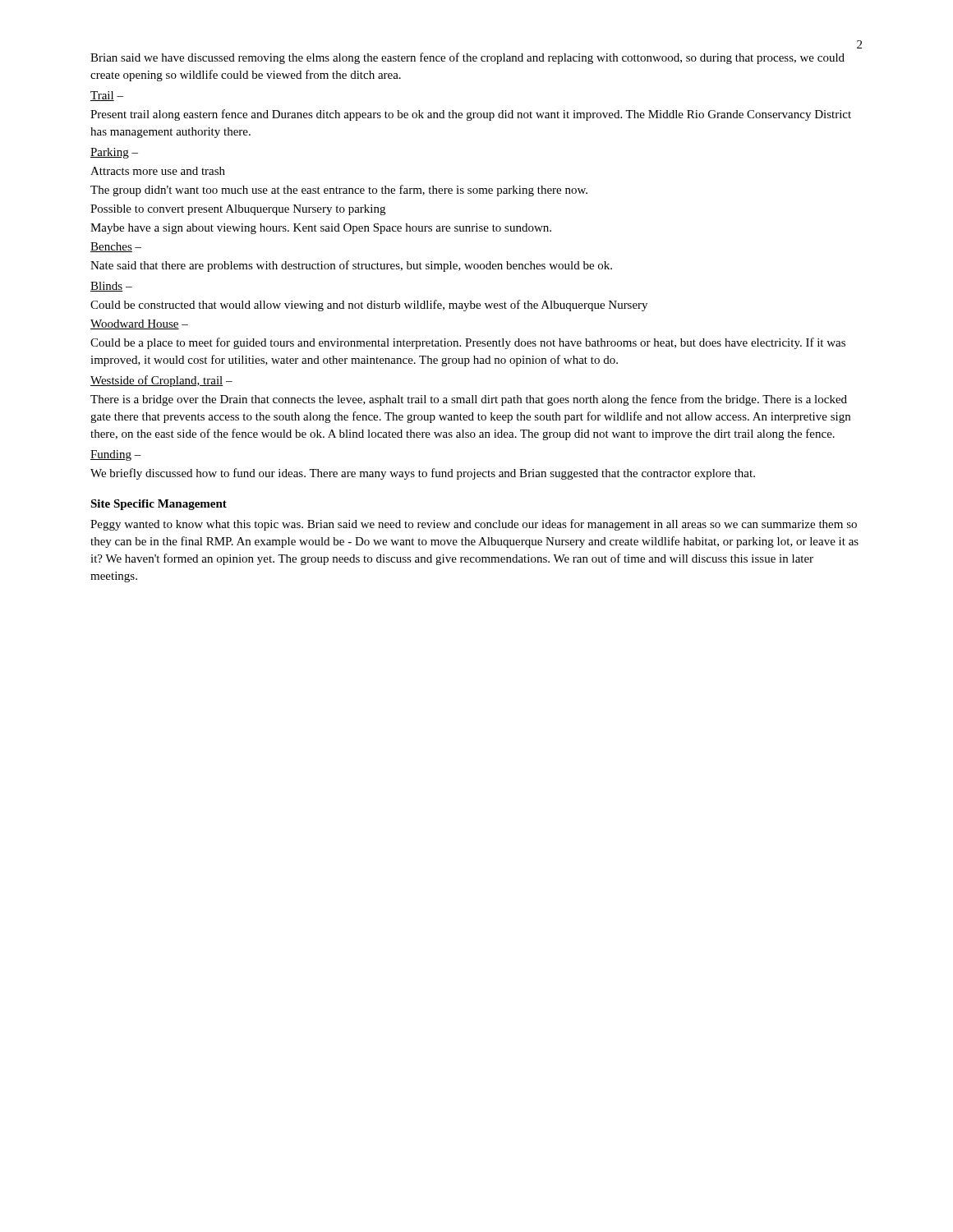Click on the block starting "Parking –"
Image resolution: width=953 pixels, height=1232 pixels.
[x=114, y=153]
